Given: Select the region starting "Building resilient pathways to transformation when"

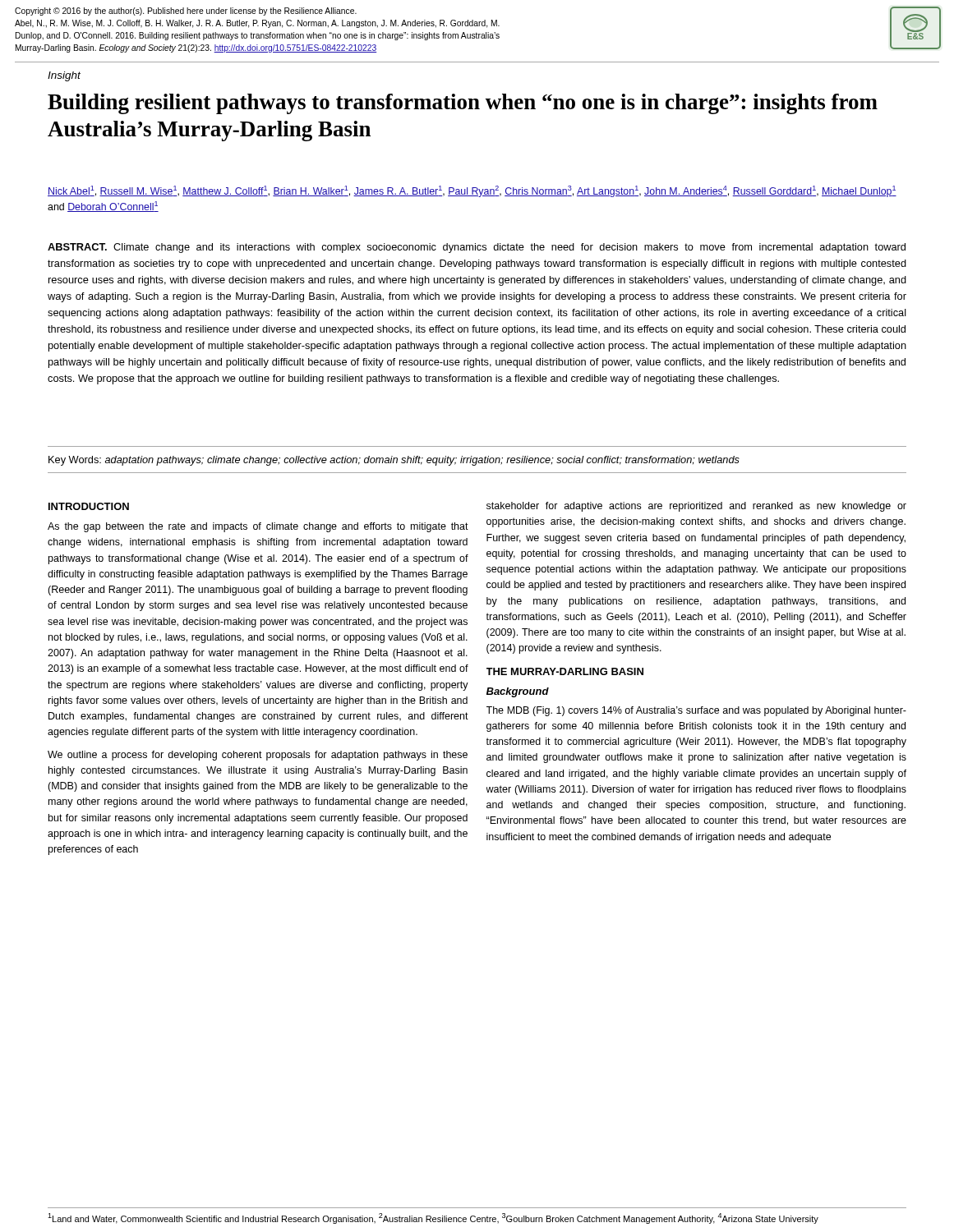Looking at the screenshot, I should coord(463,115).
